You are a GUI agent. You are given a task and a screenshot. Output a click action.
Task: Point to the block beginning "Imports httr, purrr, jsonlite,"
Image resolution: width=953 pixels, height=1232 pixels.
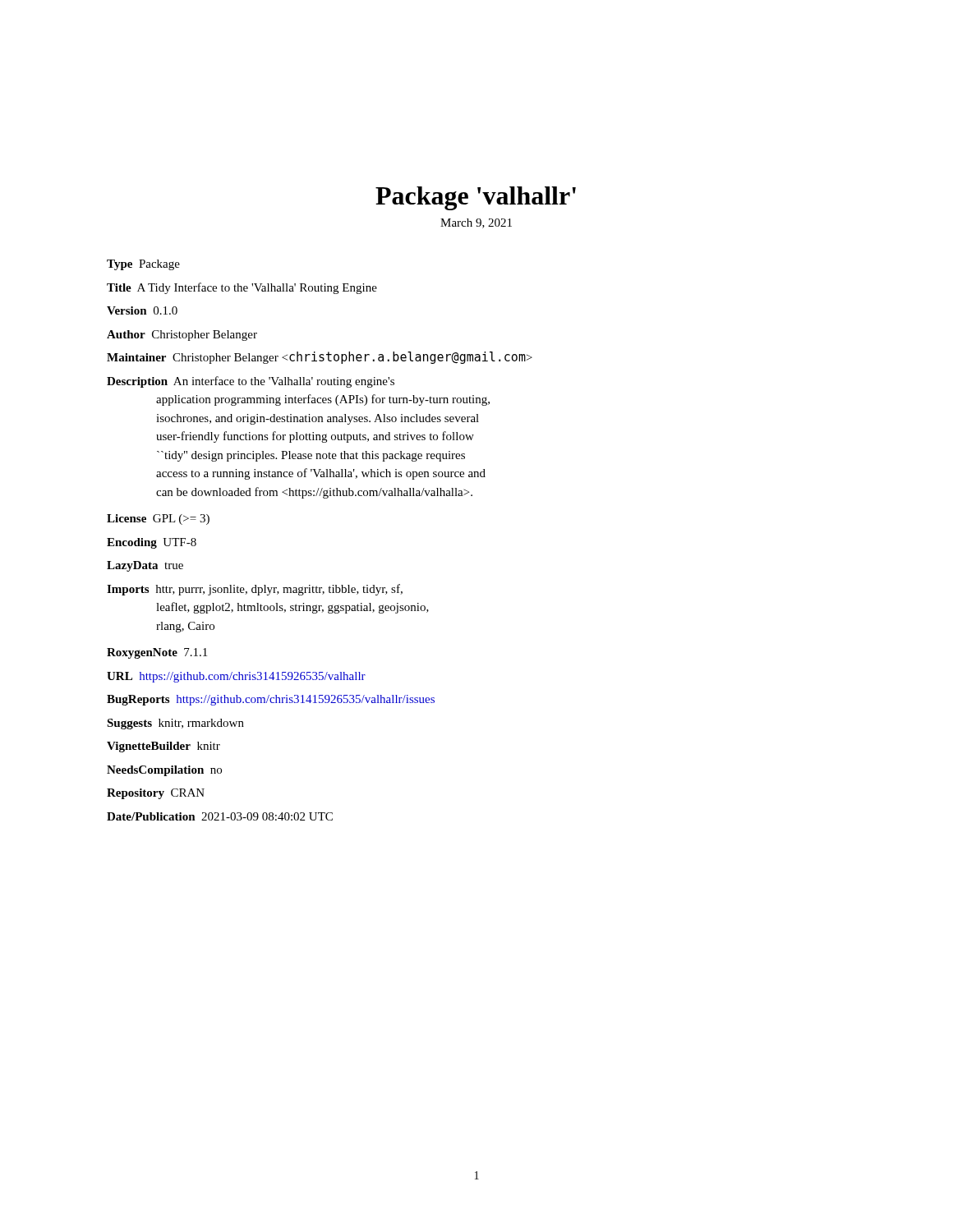click(255, 590)
